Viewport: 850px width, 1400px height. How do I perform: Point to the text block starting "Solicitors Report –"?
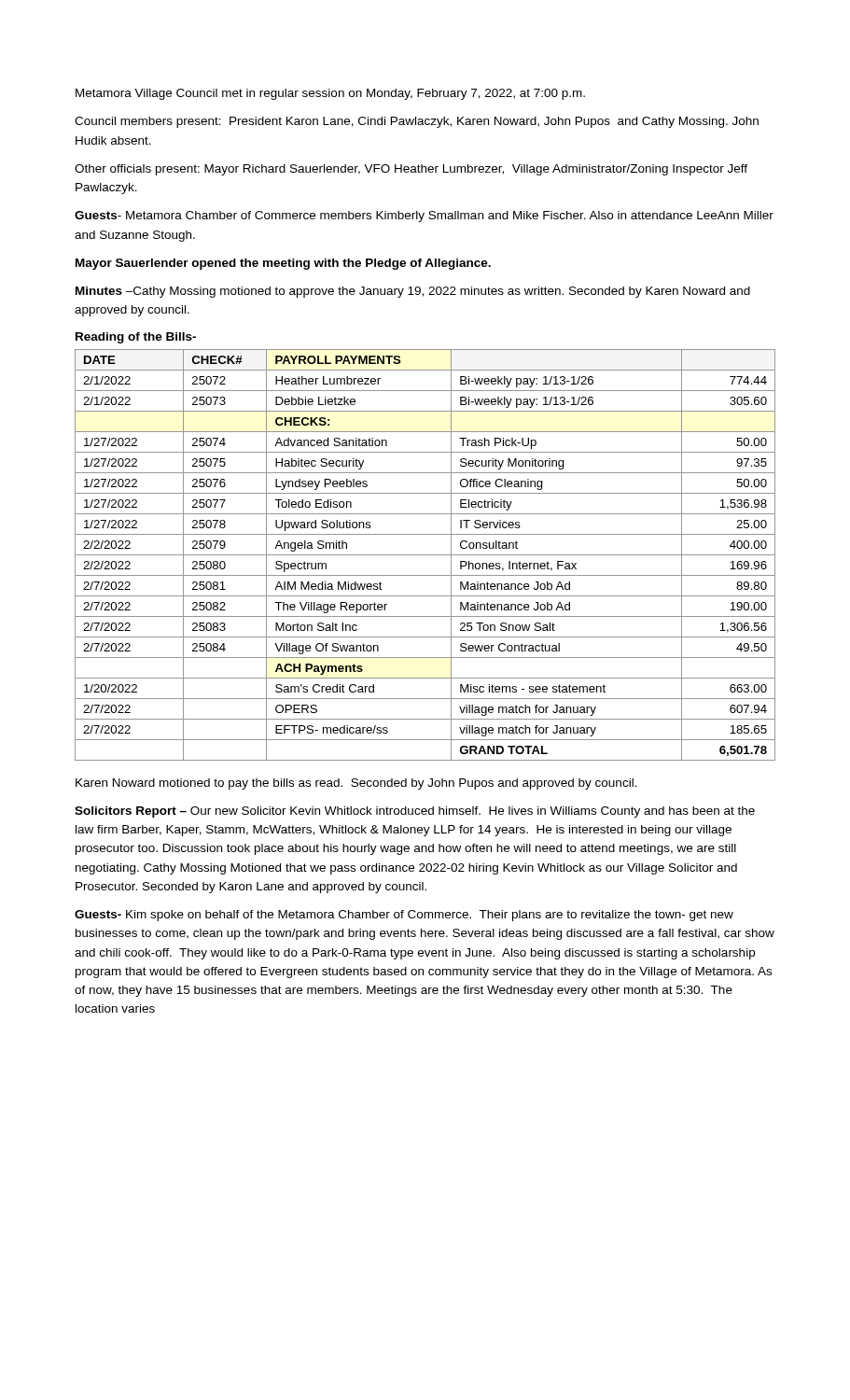[x=415, y=848]
